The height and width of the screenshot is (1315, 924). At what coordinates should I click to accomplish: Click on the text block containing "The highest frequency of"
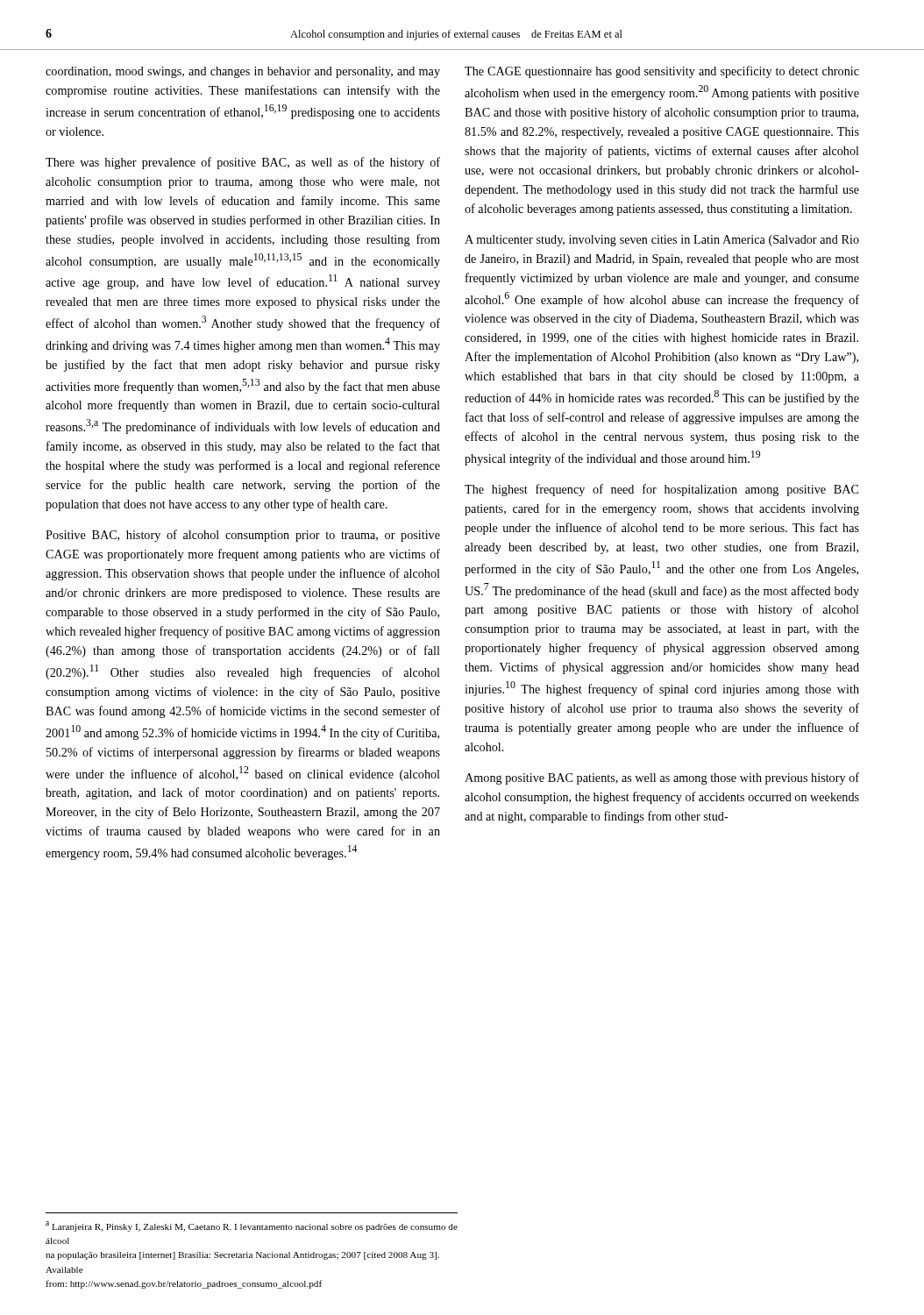(662, 618)
